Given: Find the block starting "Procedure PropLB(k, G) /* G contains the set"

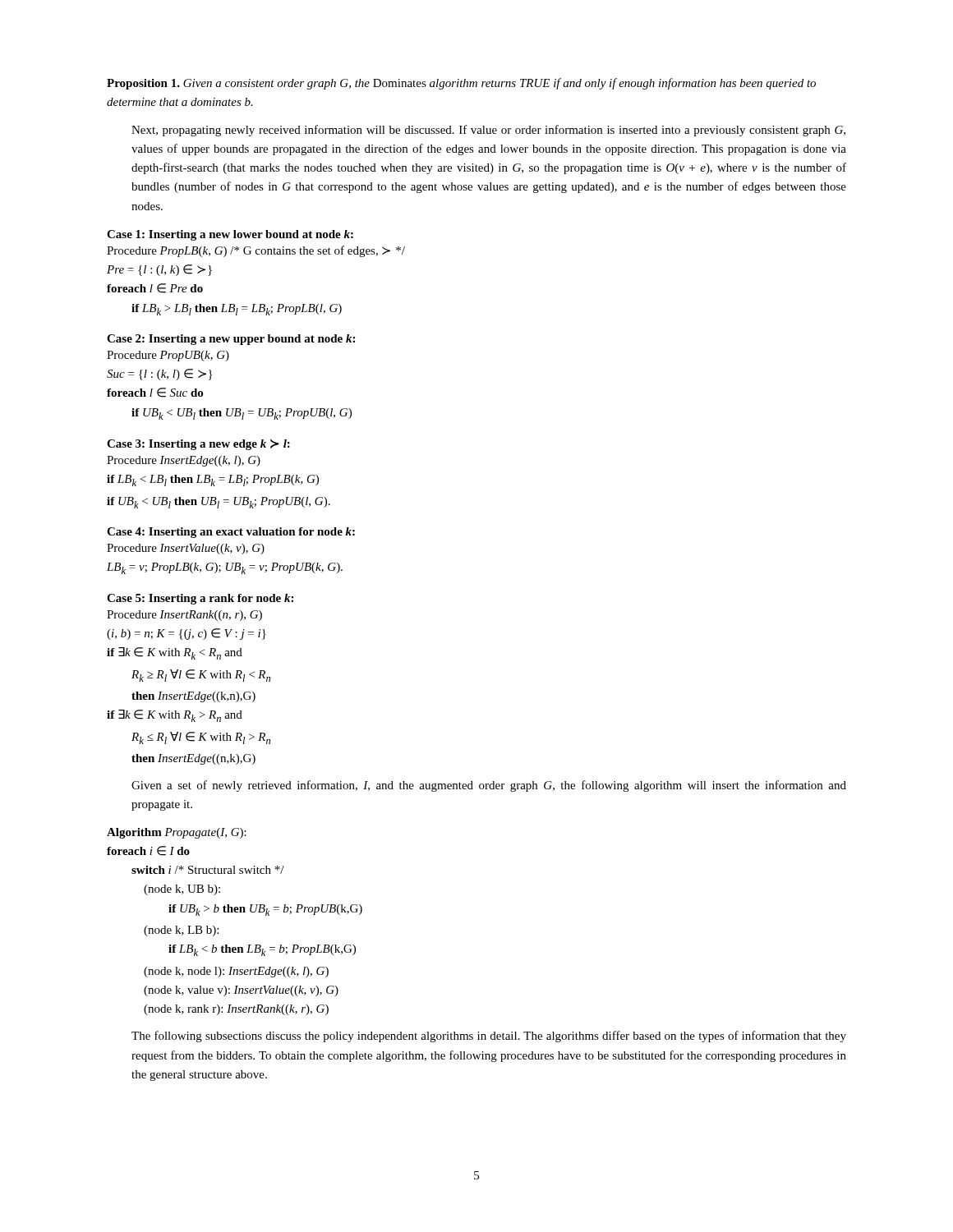Looking at the screenshot, I should 256,251.
